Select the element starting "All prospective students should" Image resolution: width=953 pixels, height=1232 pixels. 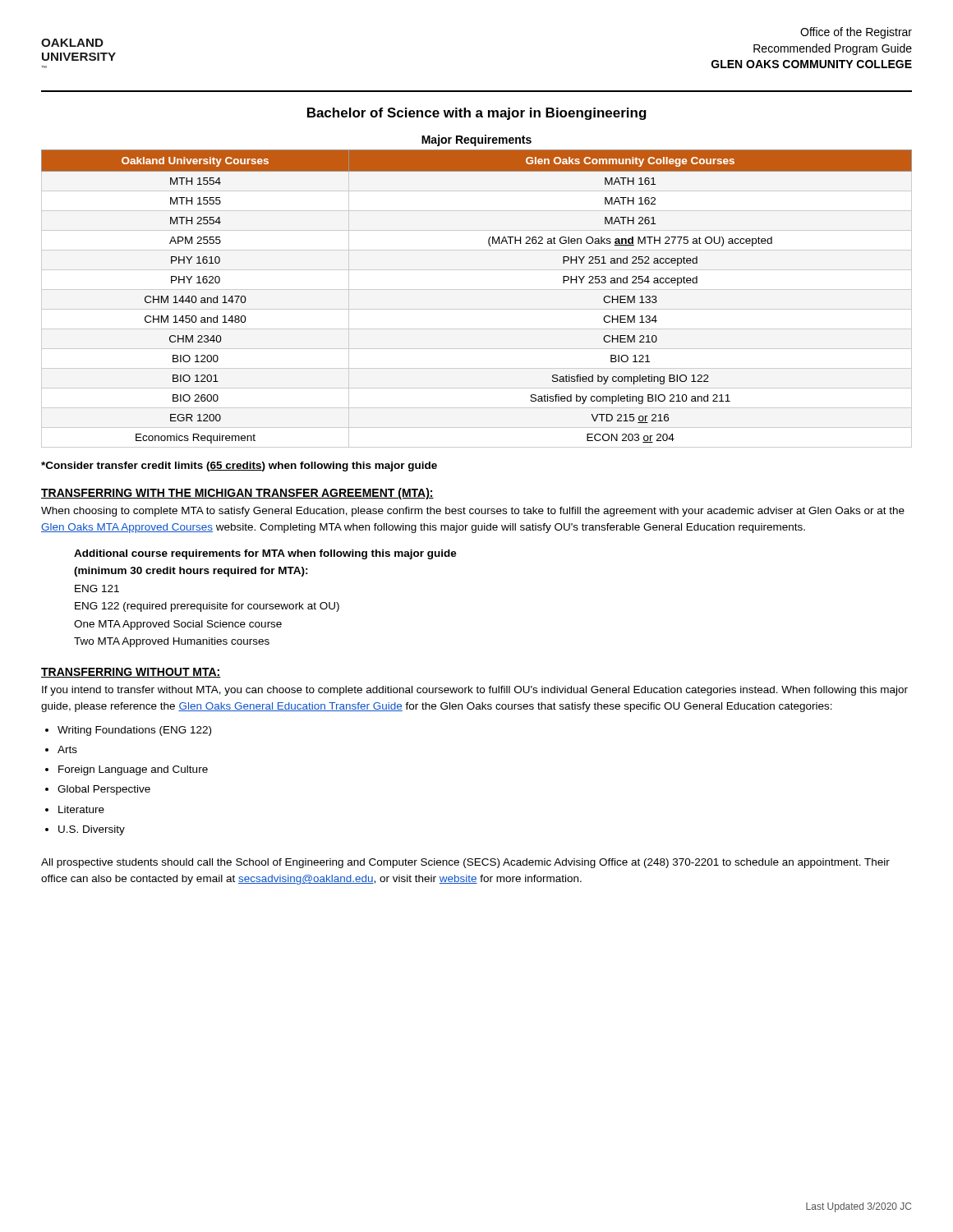tap(465, 870)
